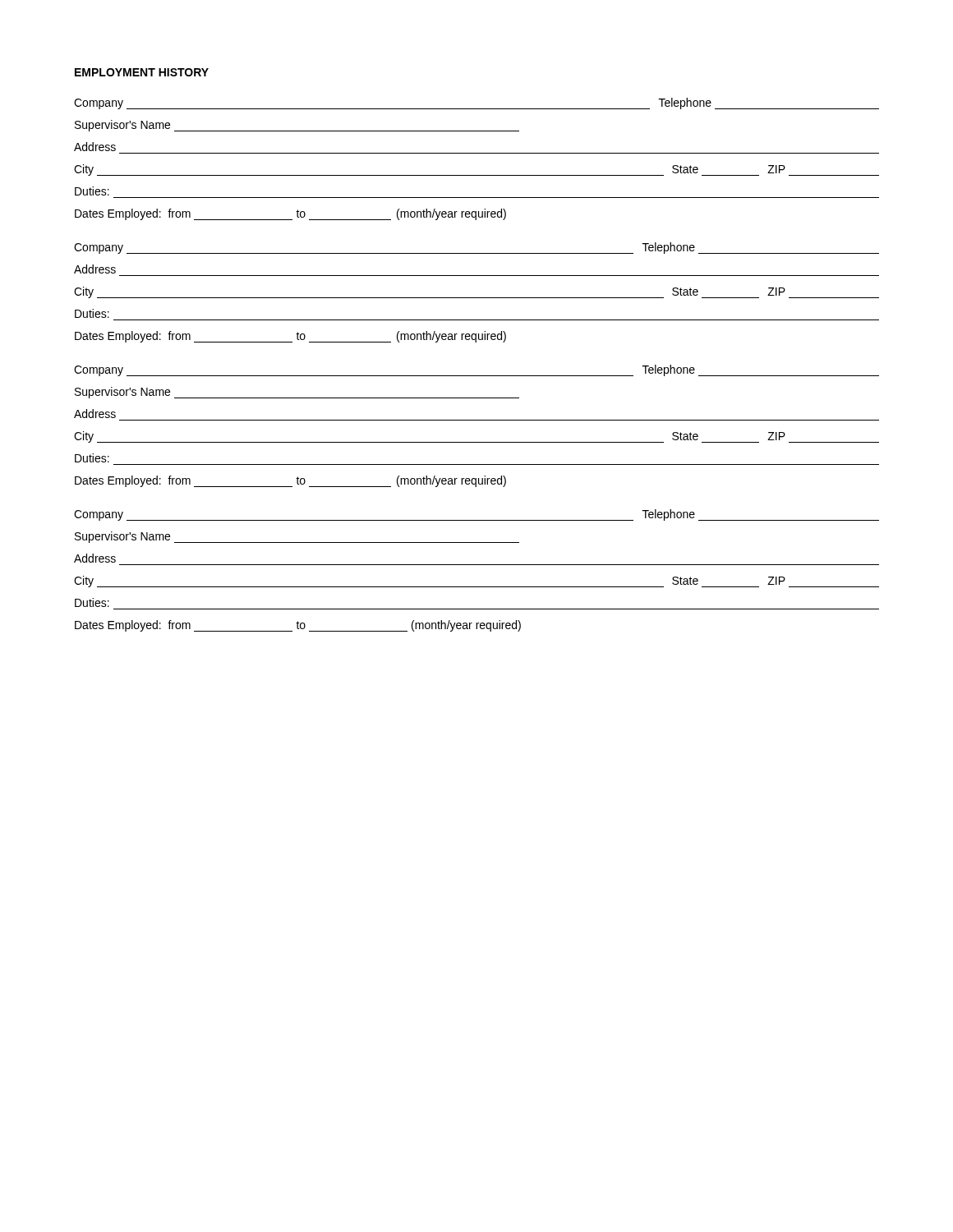Navigate to the region starting "EMPLOYMENT HISTORY"

click(141, 72)
